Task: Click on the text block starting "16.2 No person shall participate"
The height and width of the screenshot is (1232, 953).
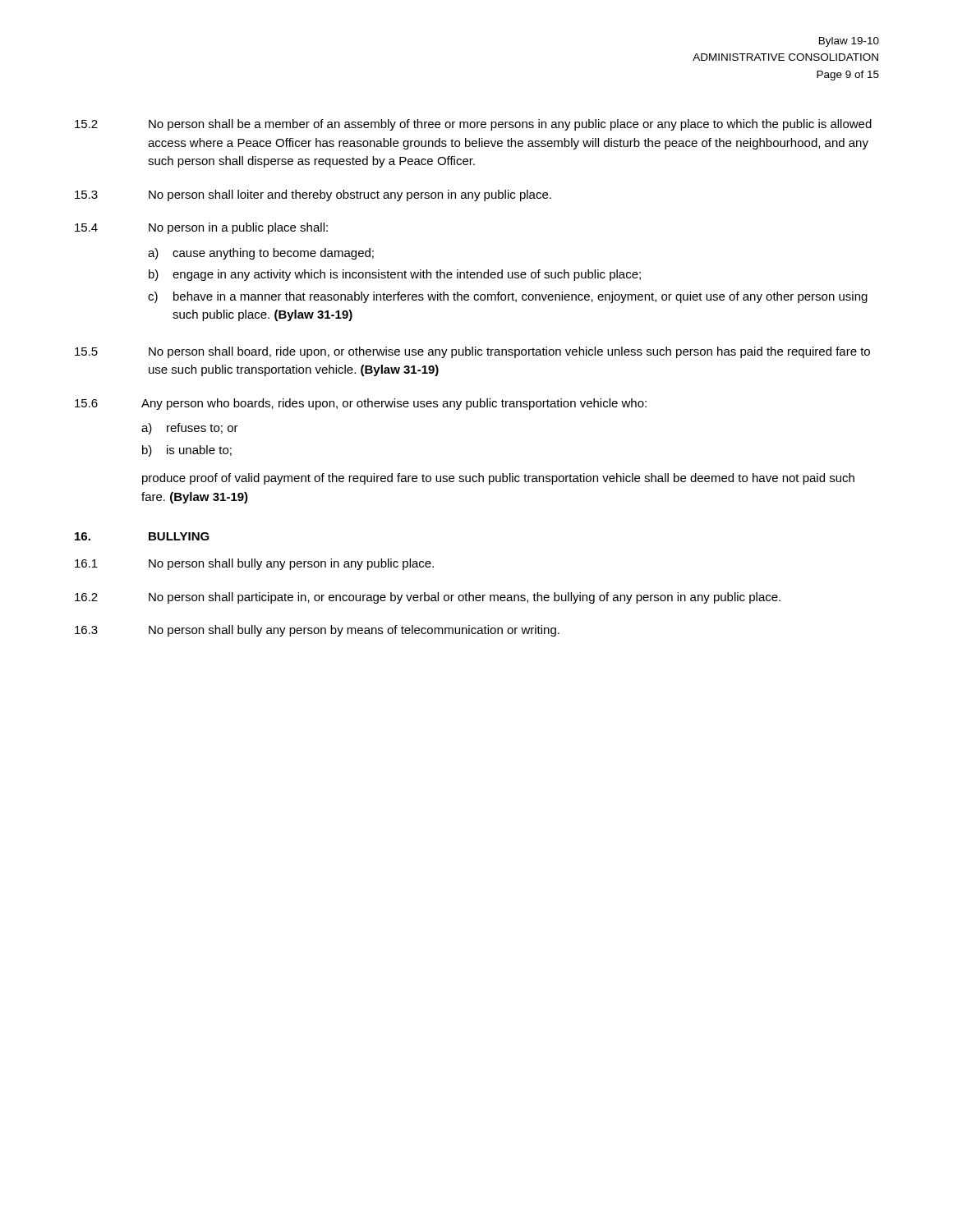Action: (476, 597)
